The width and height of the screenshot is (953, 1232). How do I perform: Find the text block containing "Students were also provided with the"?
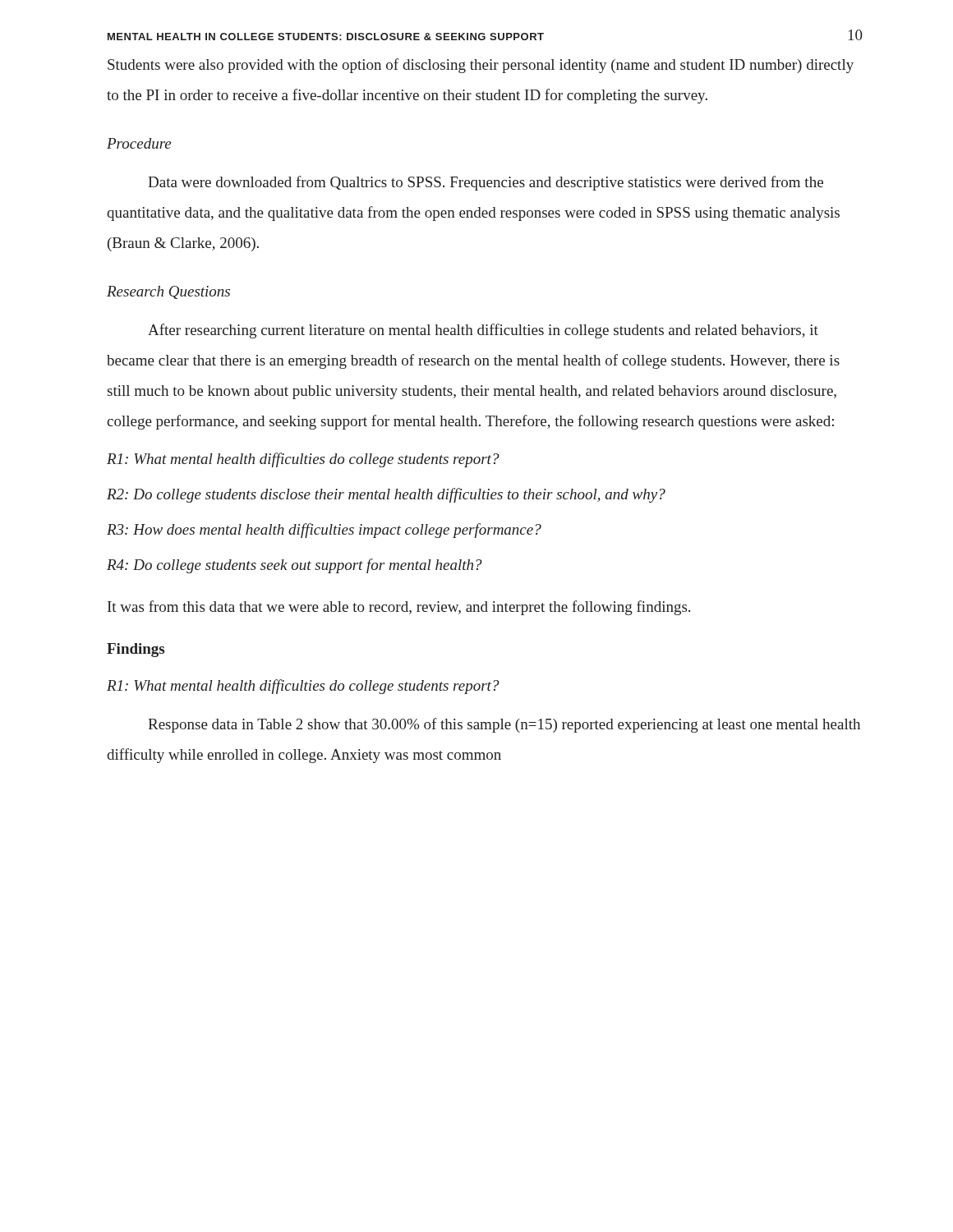(x=480, y=80)
